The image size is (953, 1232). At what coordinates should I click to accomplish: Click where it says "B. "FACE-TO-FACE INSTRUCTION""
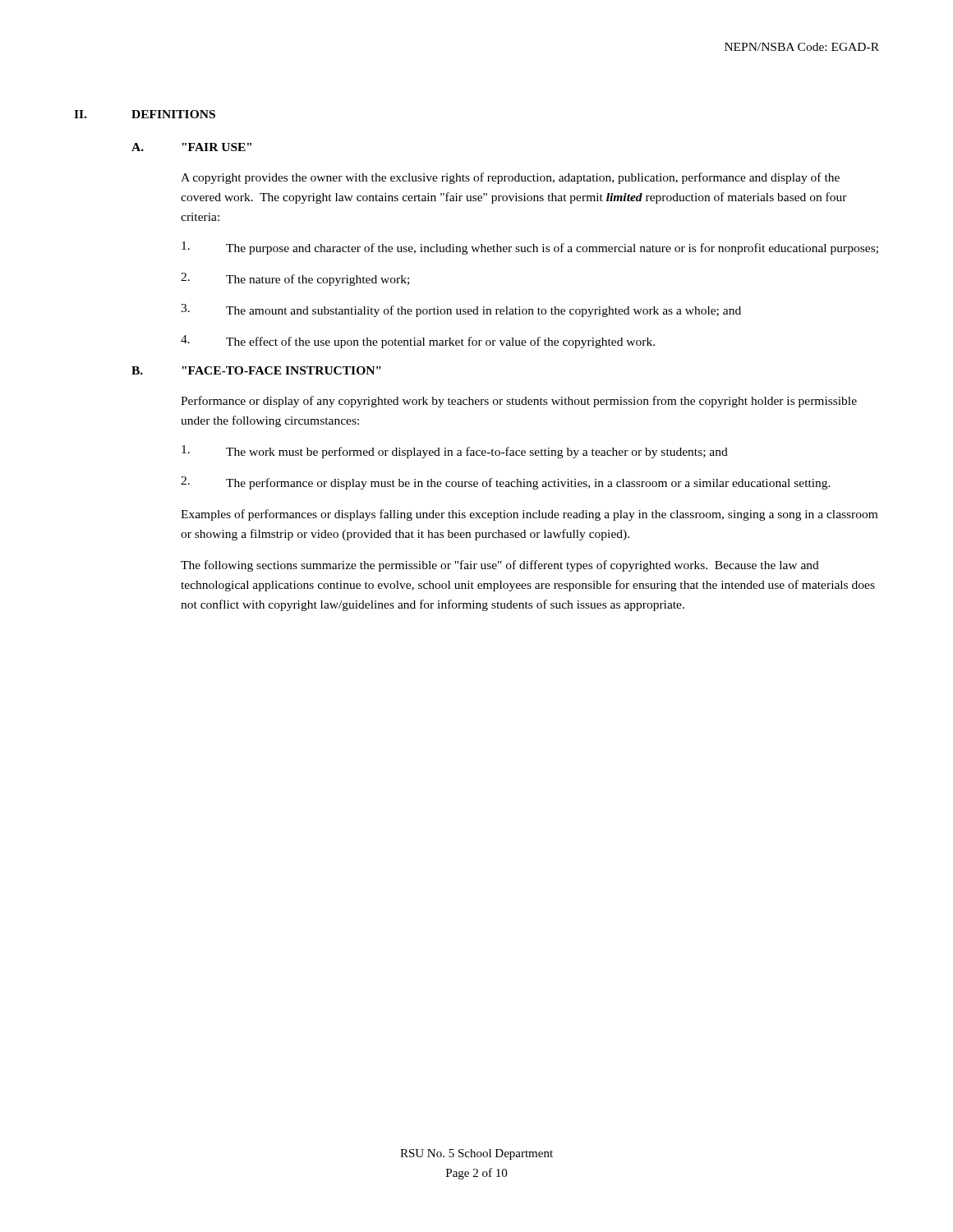click(257, 370)
